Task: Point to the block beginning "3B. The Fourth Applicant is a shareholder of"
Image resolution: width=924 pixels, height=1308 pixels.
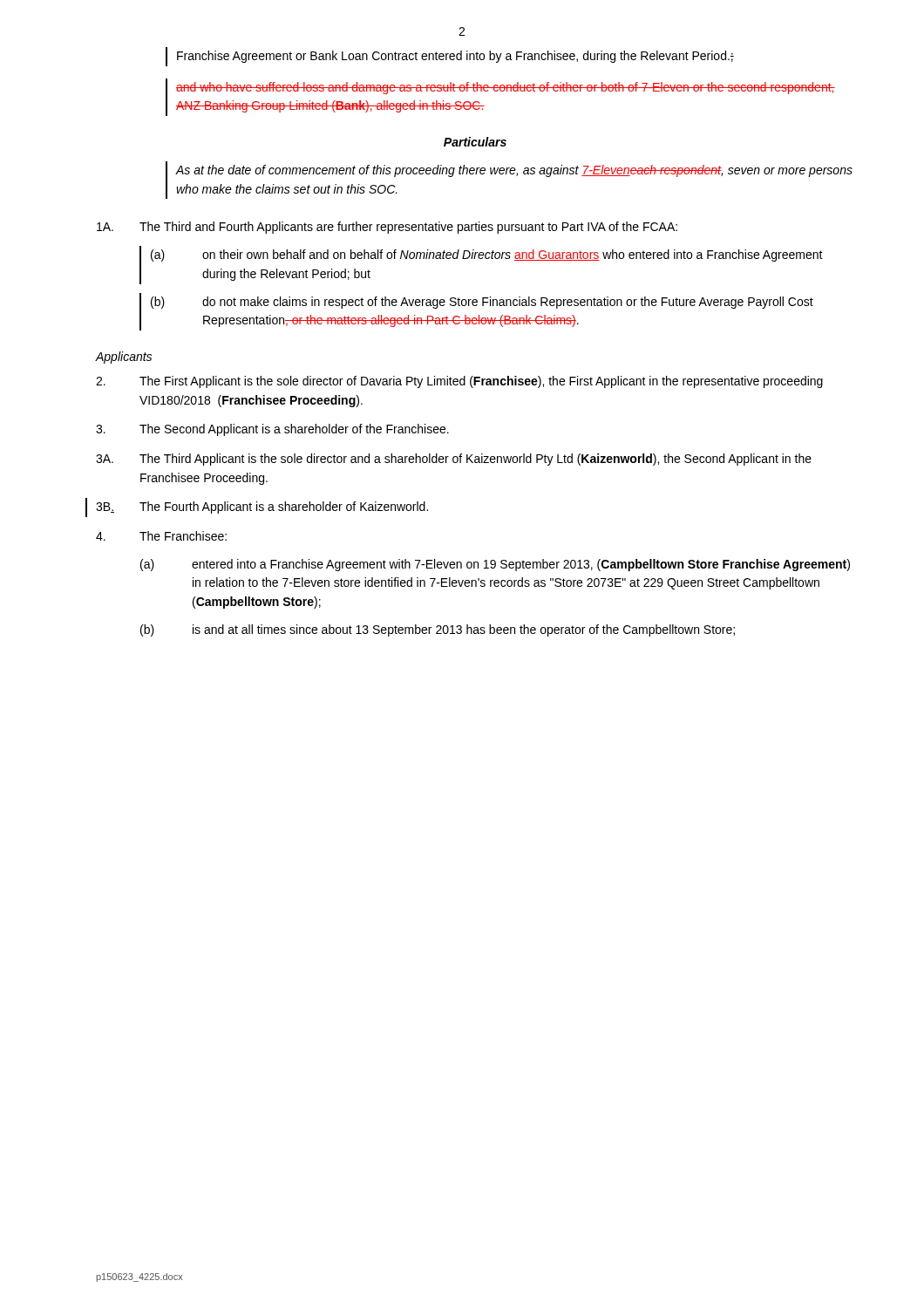Action: pyautogui.click(x=262, y=508)
